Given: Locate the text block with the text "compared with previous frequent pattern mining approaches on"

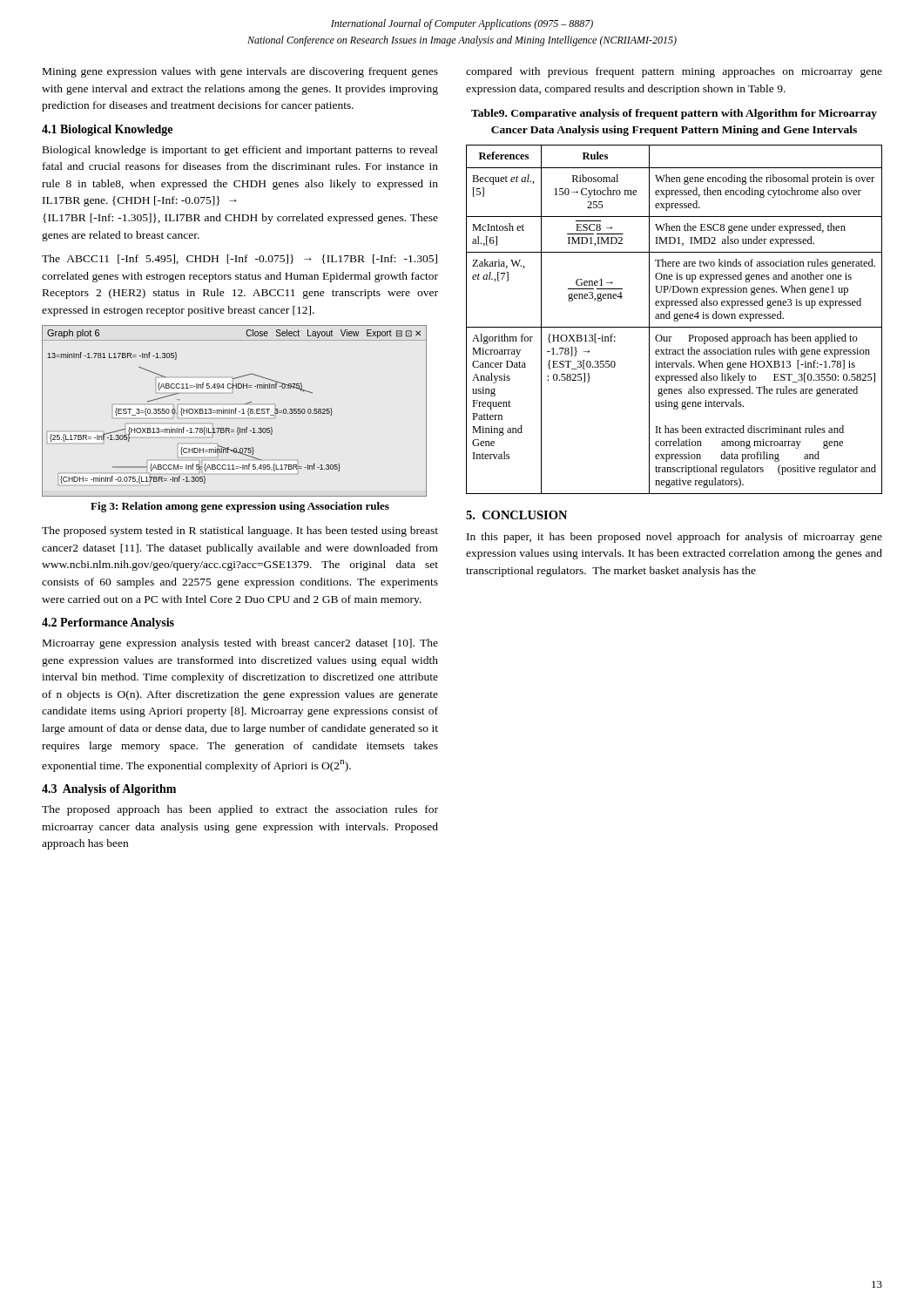Looking at the screenshot, I should (674, 80).
